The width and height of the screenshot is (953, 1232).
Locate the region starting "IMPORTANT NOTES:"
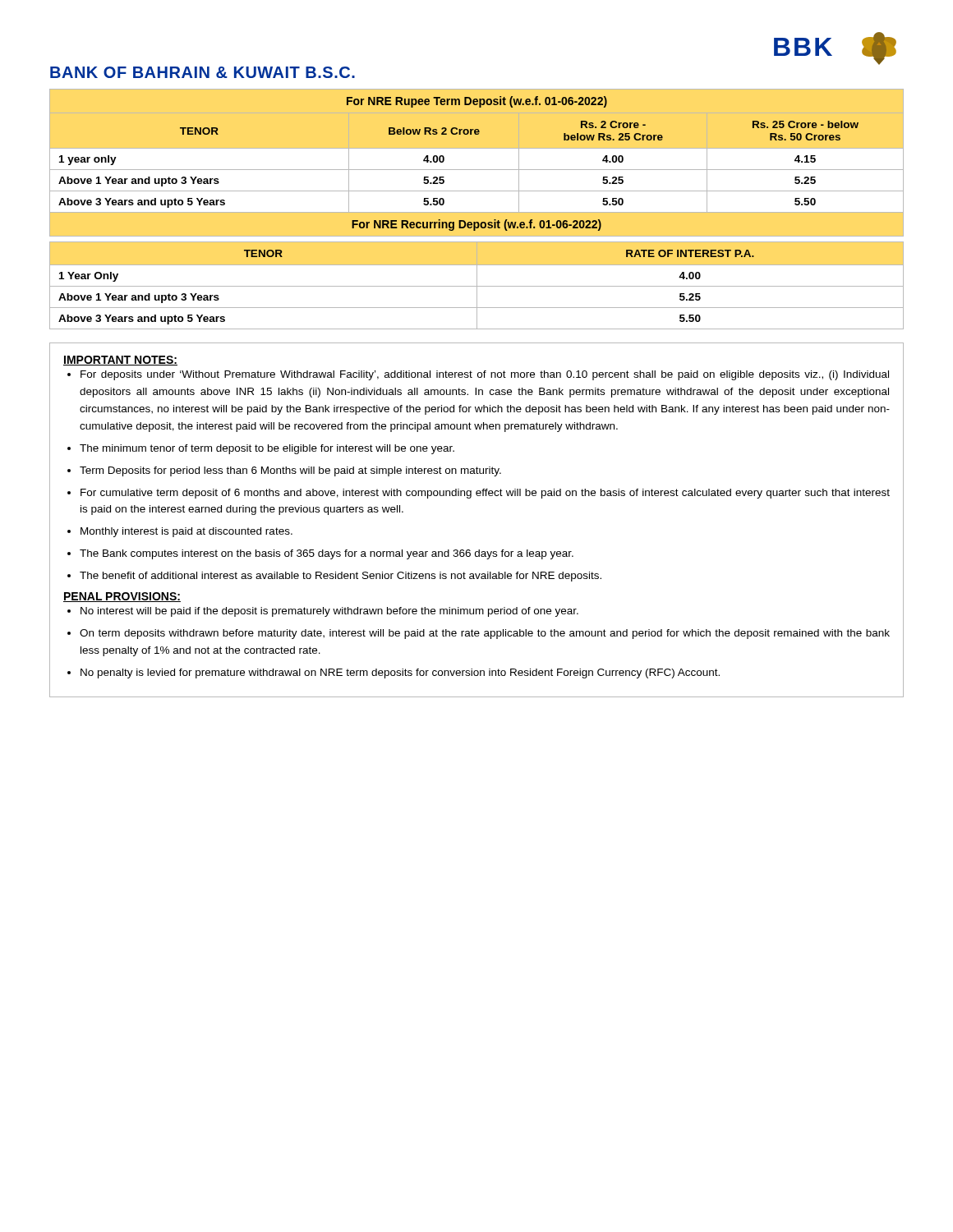pos(120,360)
